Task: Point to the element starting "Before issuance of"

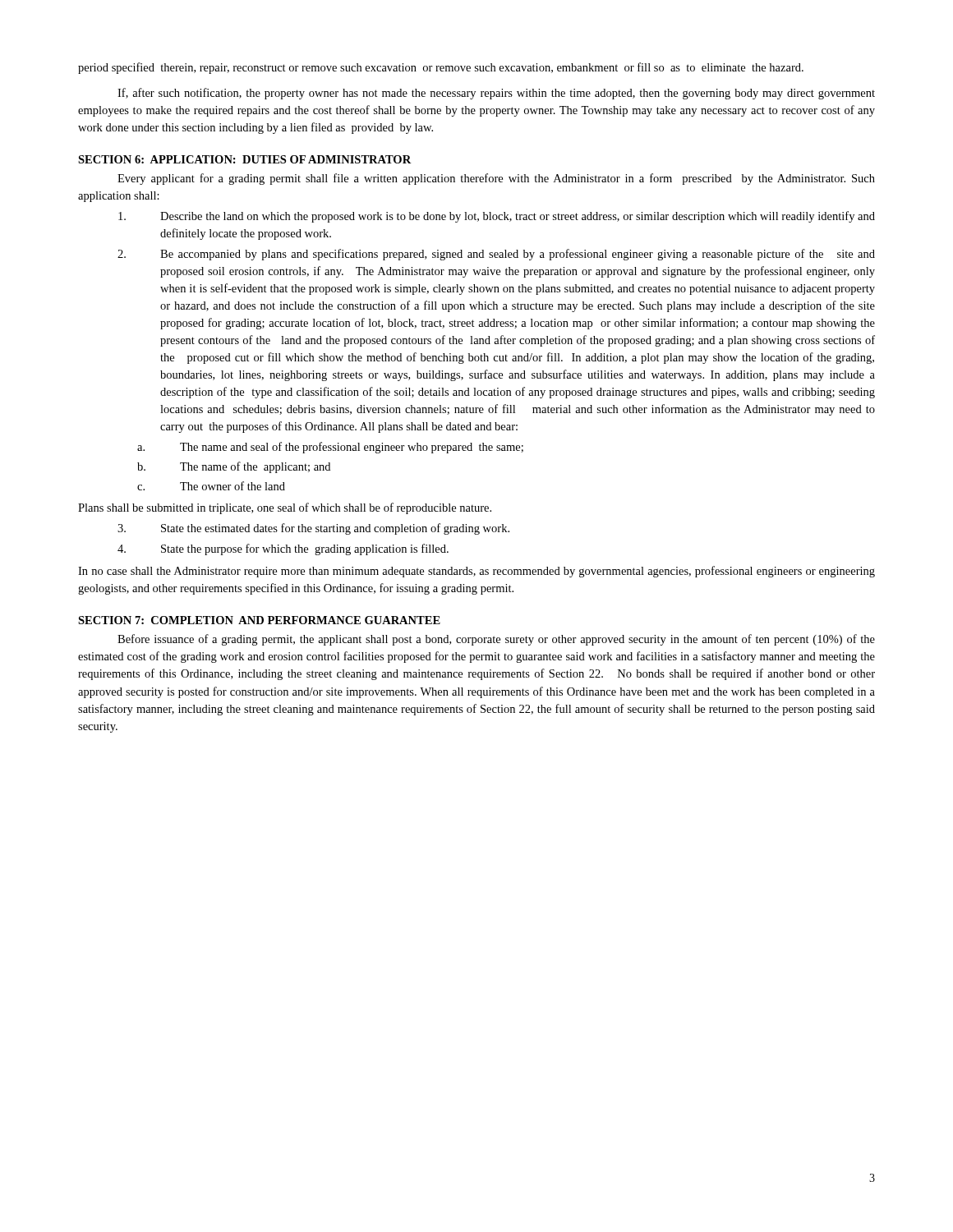Action: click(476, 683)
